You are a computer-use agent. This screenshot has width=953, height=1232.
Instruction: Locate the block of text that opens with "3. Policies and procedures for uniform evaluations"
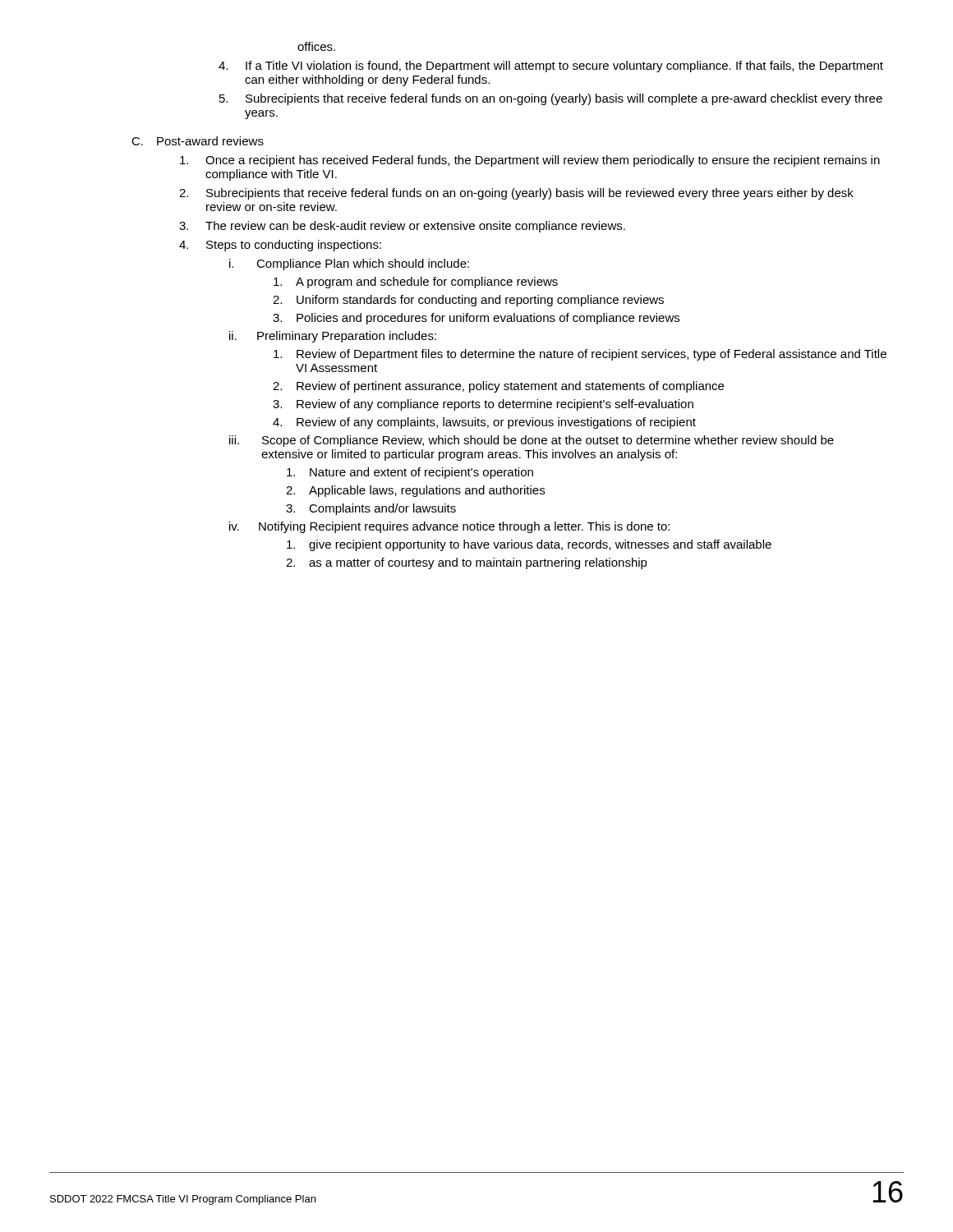point(476,317)
